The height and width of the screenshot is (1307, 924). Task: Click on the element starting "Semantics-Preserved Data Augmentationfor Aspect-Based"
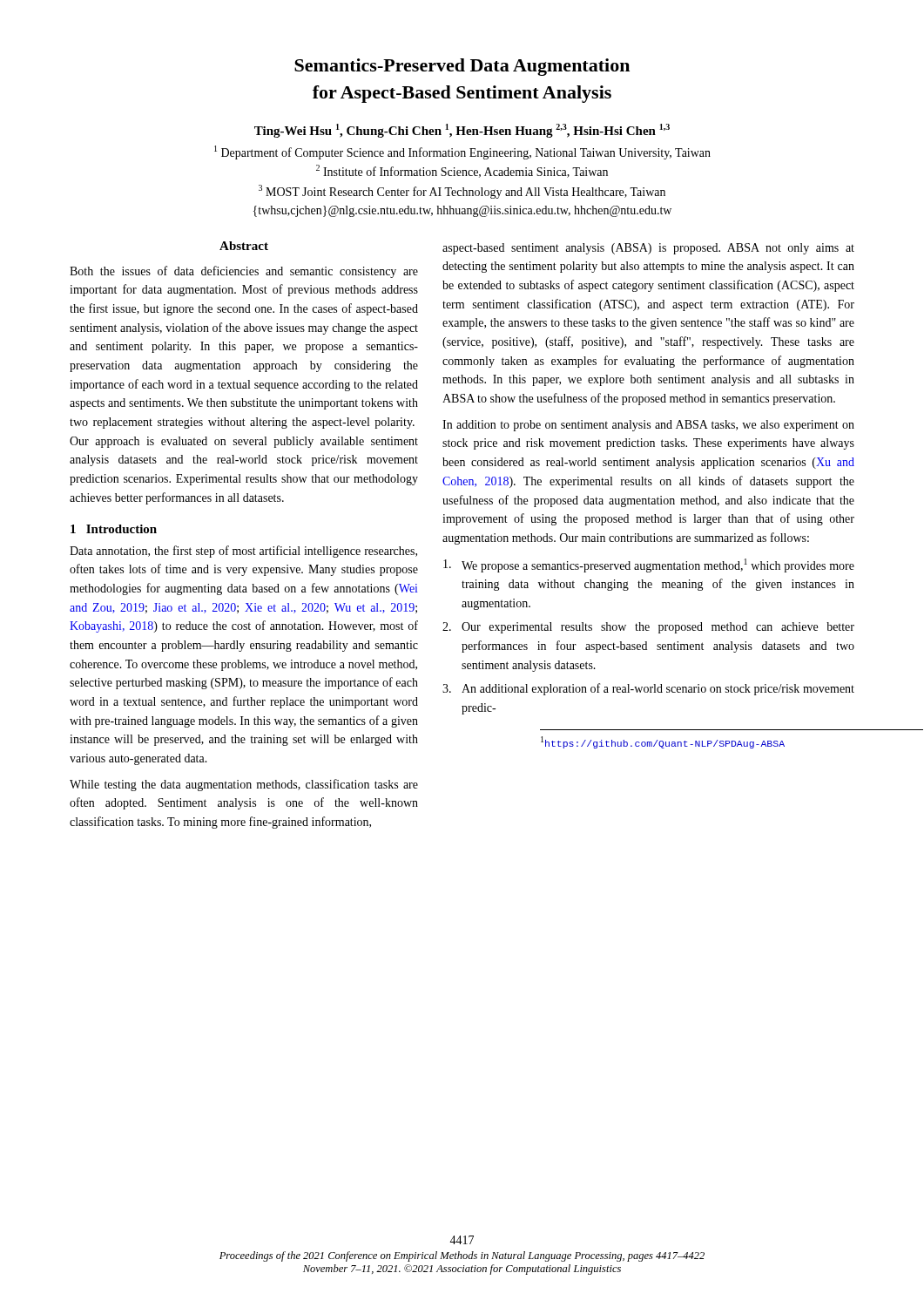point(462,79)
